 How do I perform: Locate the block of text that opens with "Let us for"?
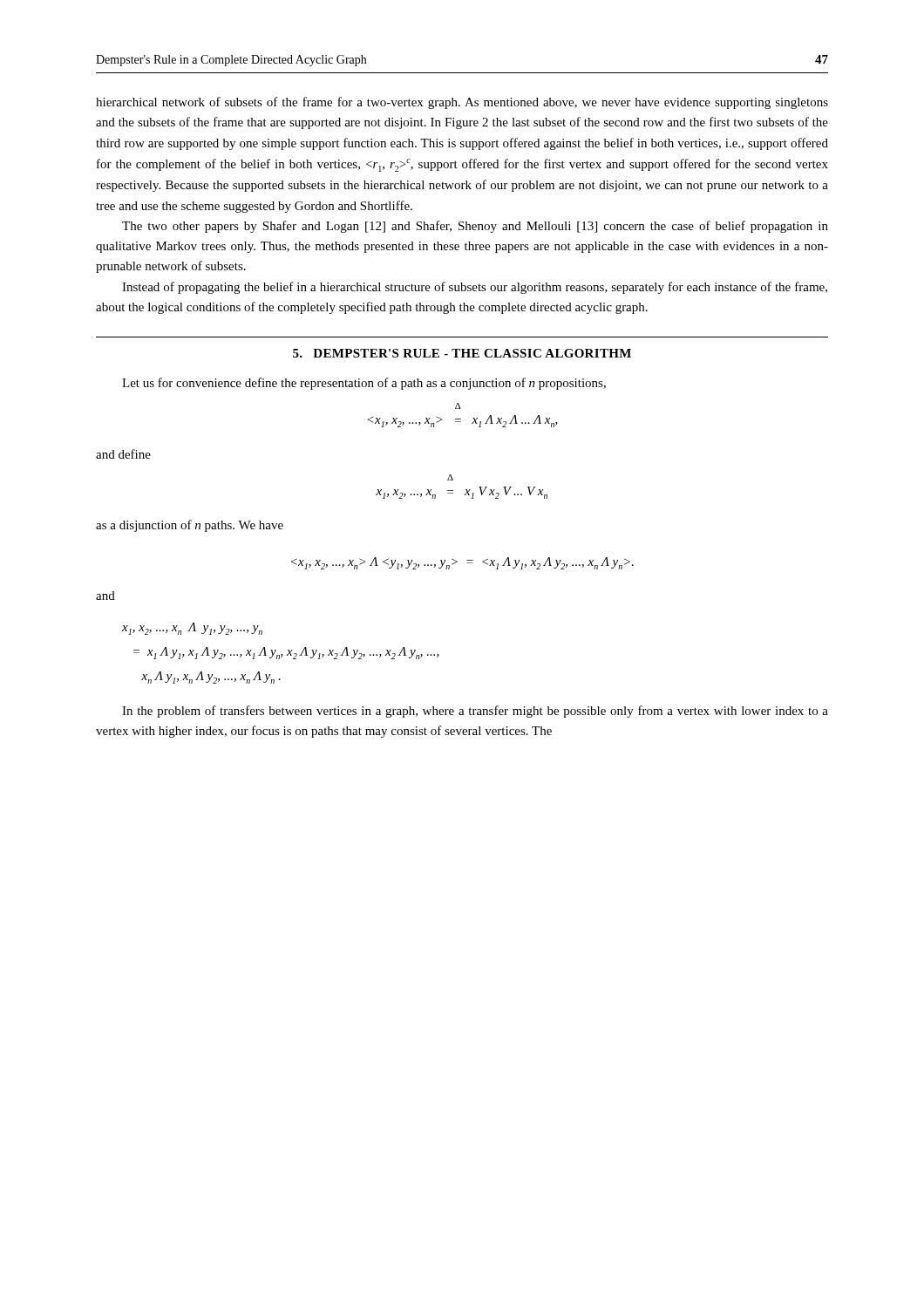[462, 383]
